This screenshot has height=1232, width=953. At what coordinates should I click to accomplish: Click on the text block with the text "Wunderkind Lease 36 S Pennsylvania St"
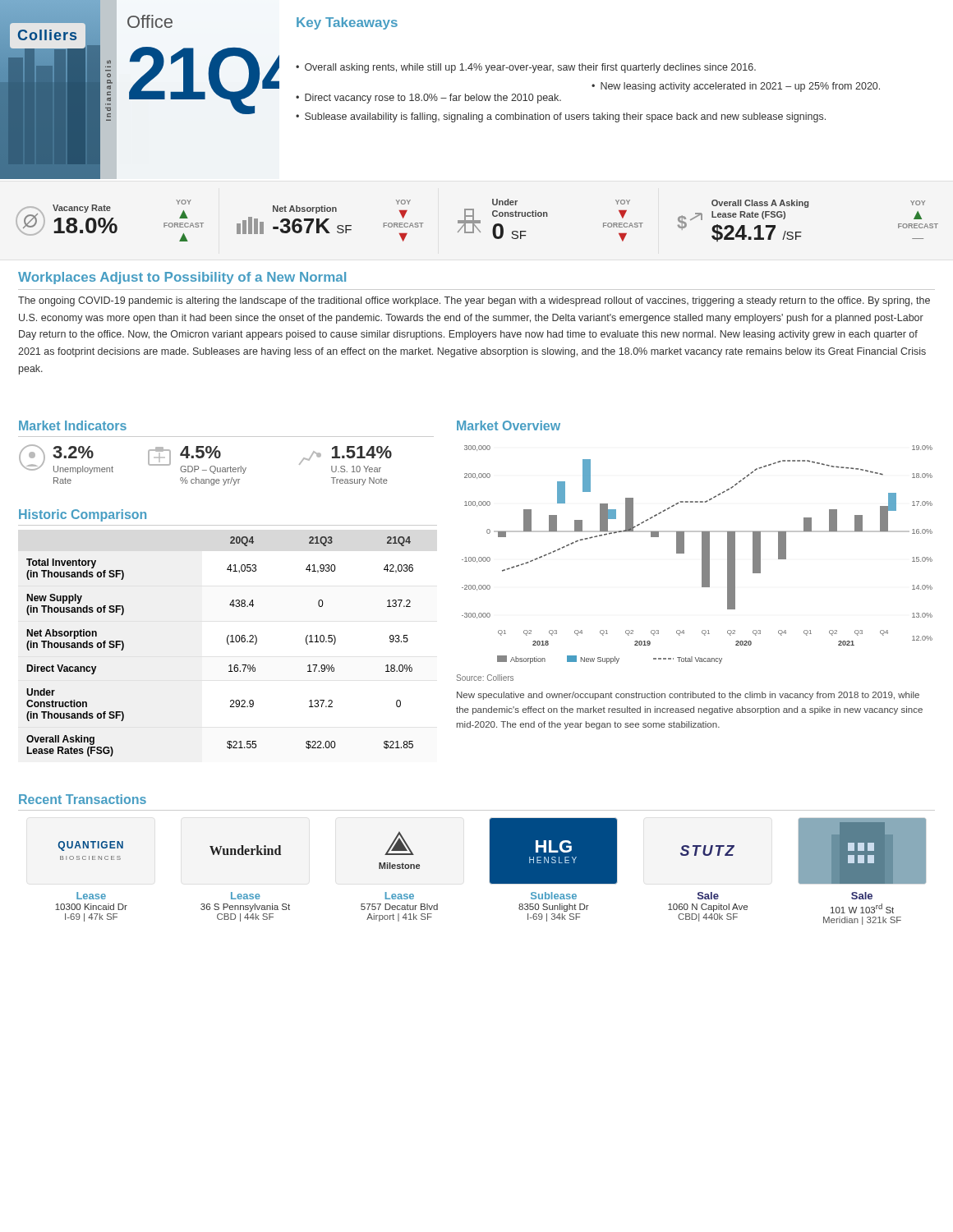pyautogui.click(x=245, y=850)
